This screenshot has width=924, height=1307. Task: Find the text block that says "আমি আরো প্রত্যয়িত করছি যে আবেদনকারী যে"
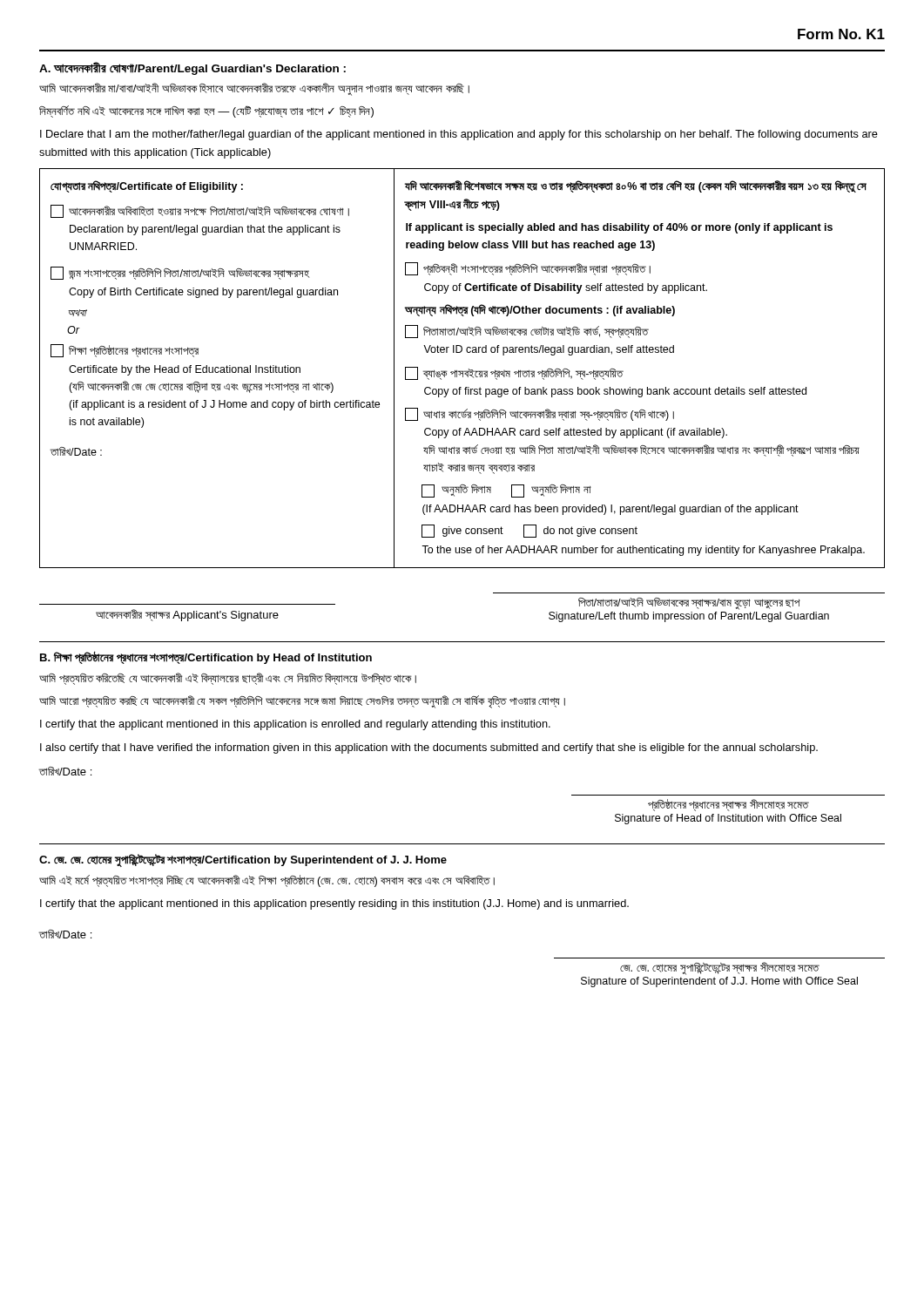pos(304,701)
